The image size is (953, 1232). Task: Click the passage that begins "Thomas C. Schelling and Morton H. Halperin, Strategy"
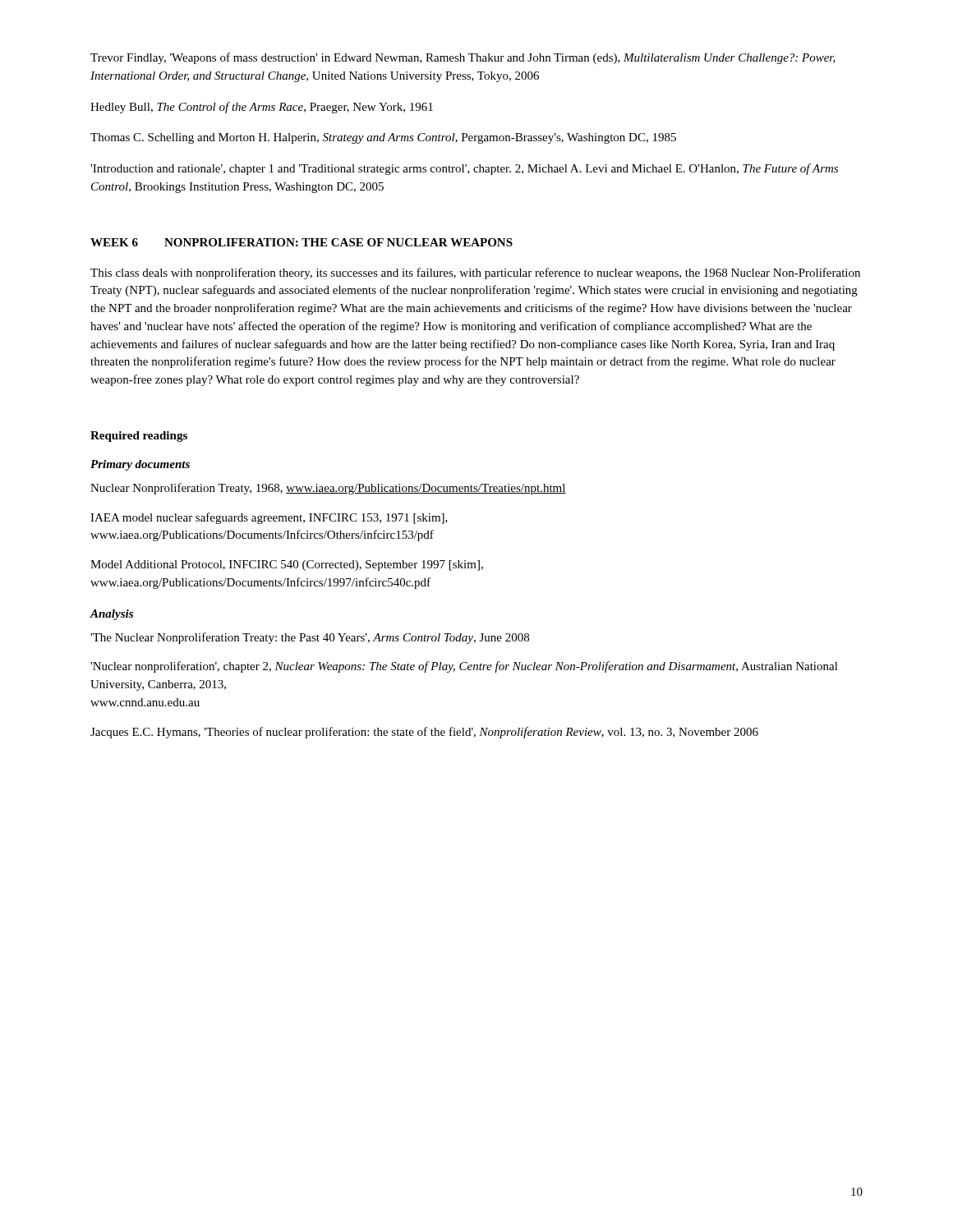click(x=383, y=137)
